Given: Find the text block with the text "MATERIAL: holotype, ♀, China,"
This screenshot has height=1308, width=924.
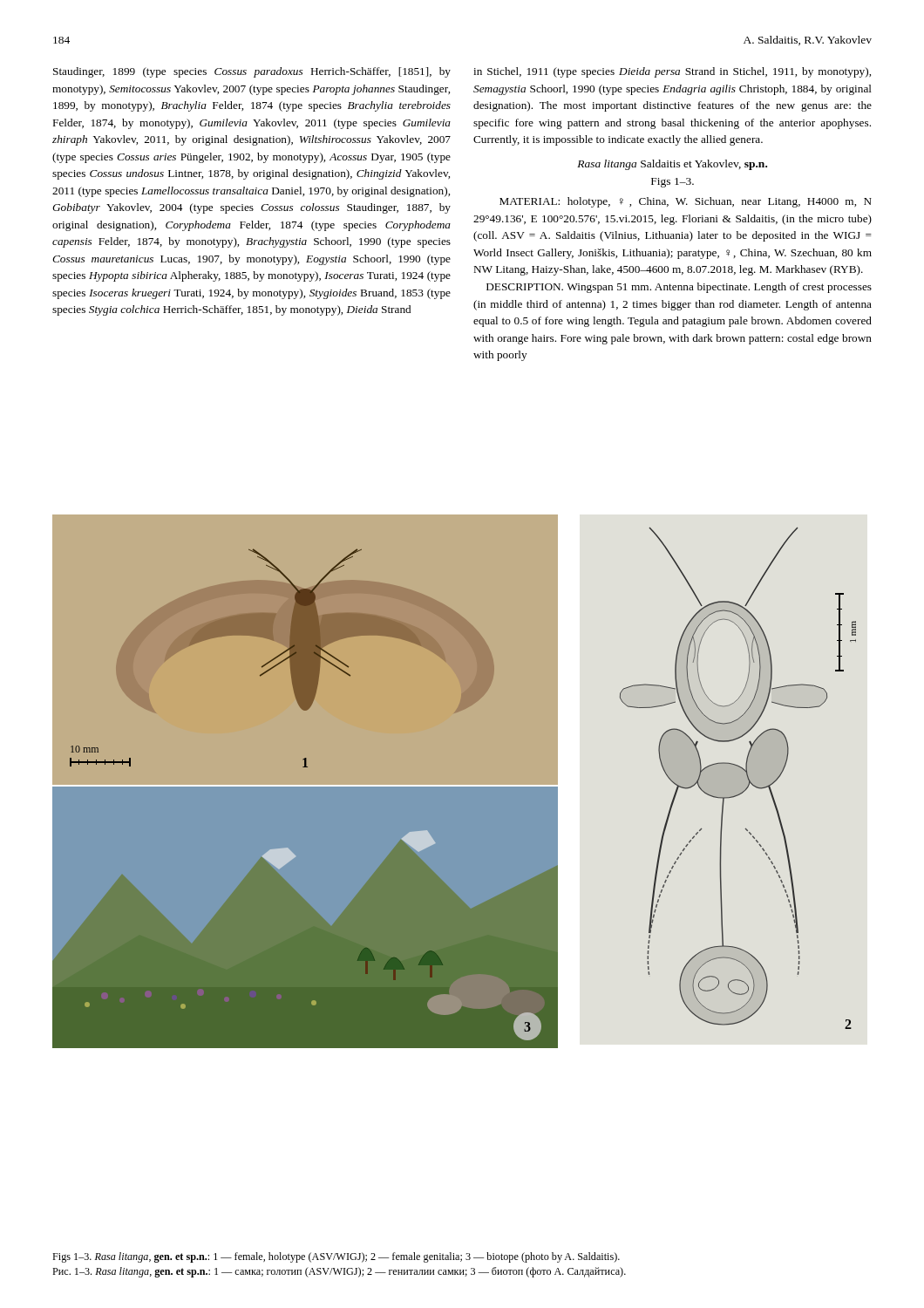Looking at the screenshot, I should [x=673, y=278].
